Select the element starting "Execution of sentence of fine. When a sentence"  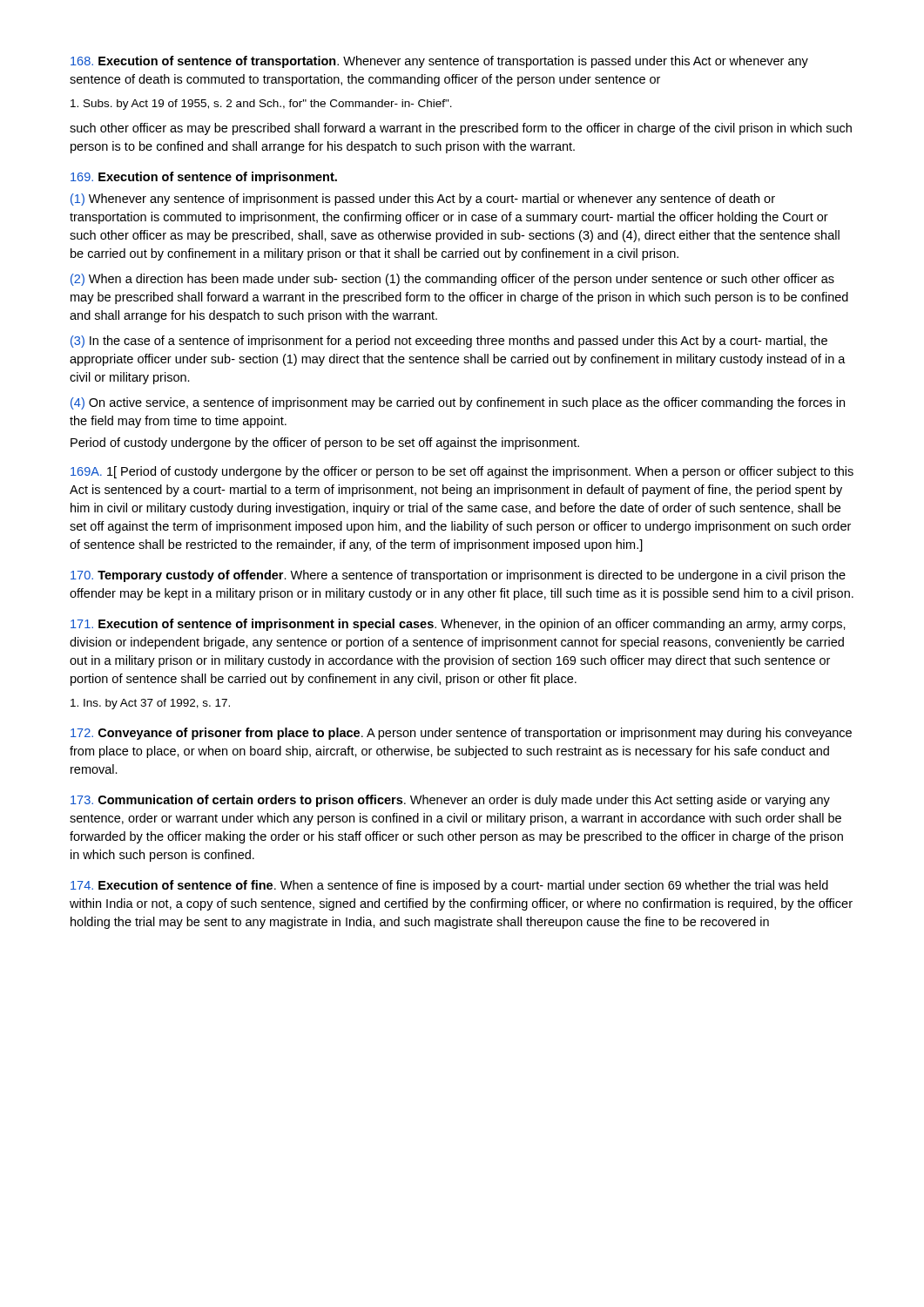pos(461,904)
